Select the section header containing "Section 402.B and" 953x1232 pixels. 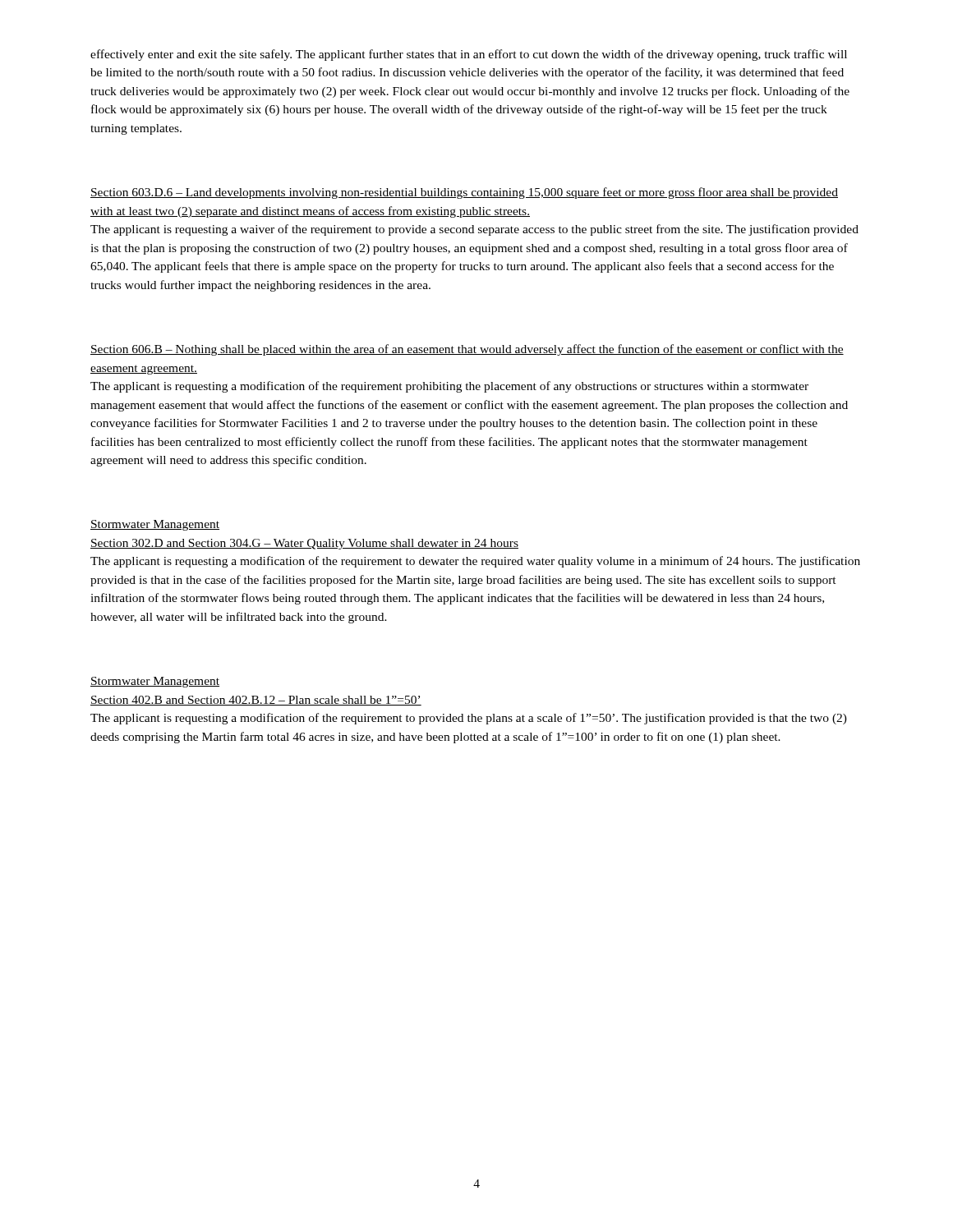click(x=256, y=701)
